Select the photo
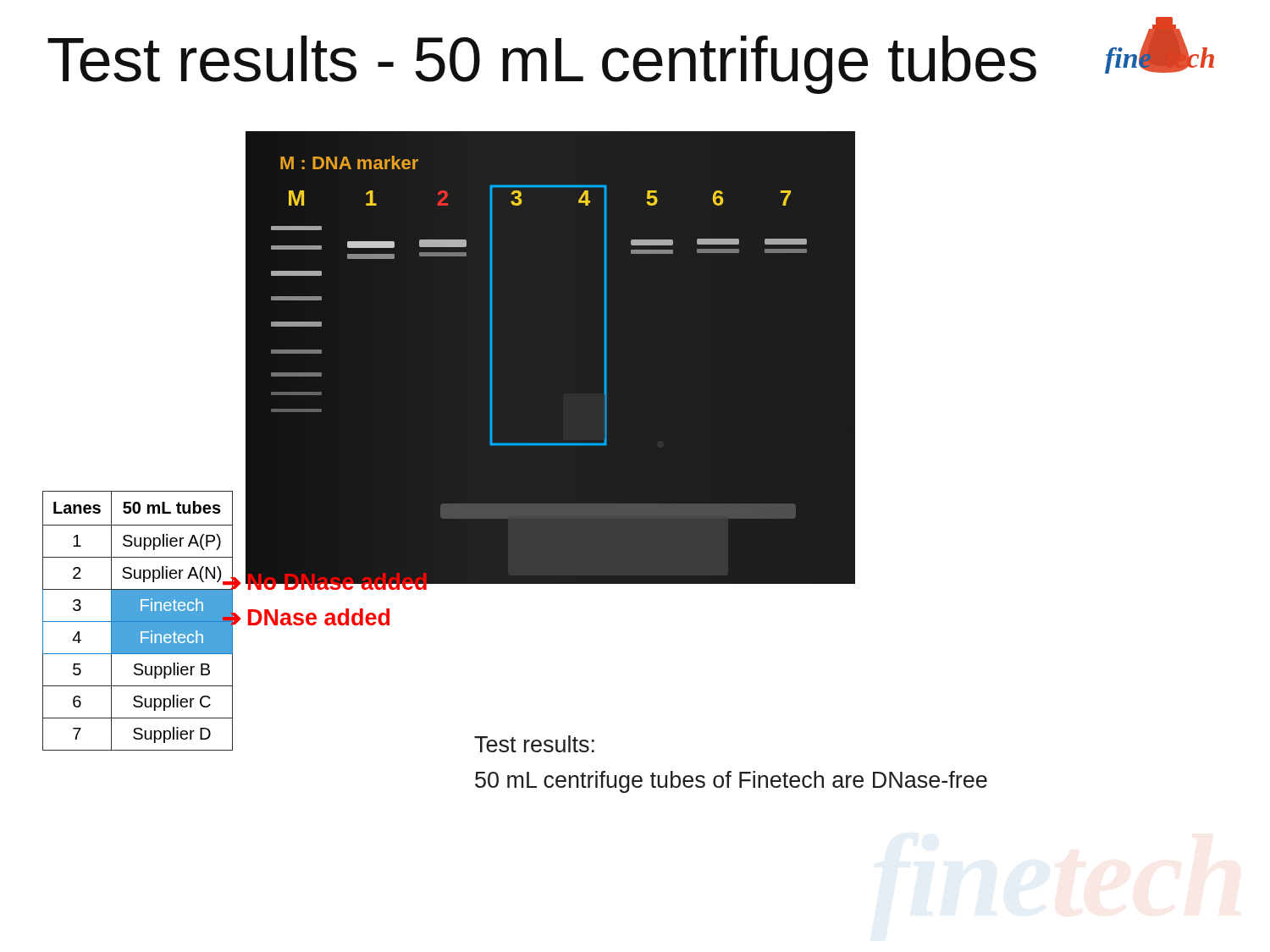The width and height of the screenshot is (1270, 952). 550,358
